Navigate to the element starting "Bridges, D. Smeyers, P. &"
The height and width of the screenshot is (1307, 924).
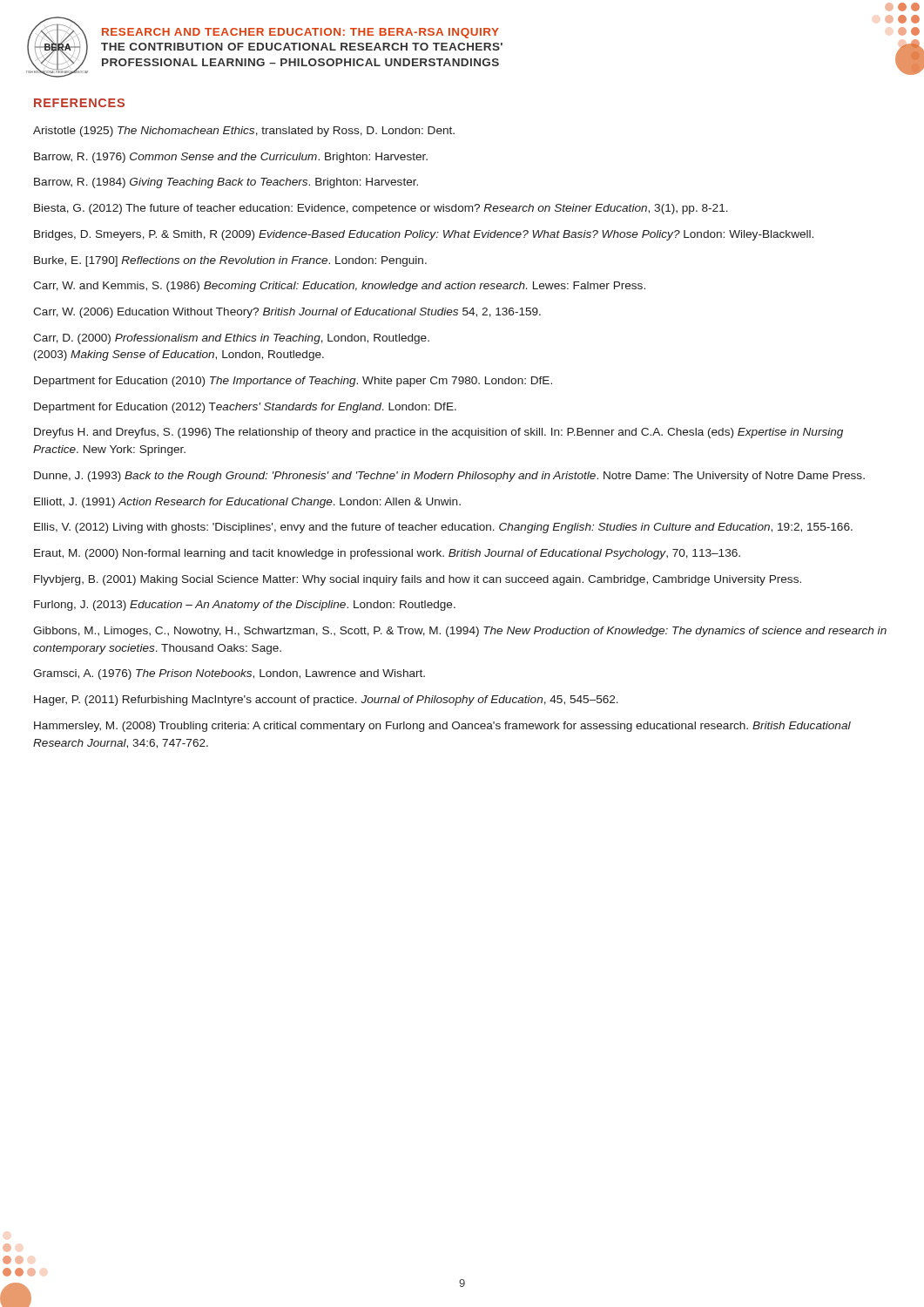coord(424,234)
